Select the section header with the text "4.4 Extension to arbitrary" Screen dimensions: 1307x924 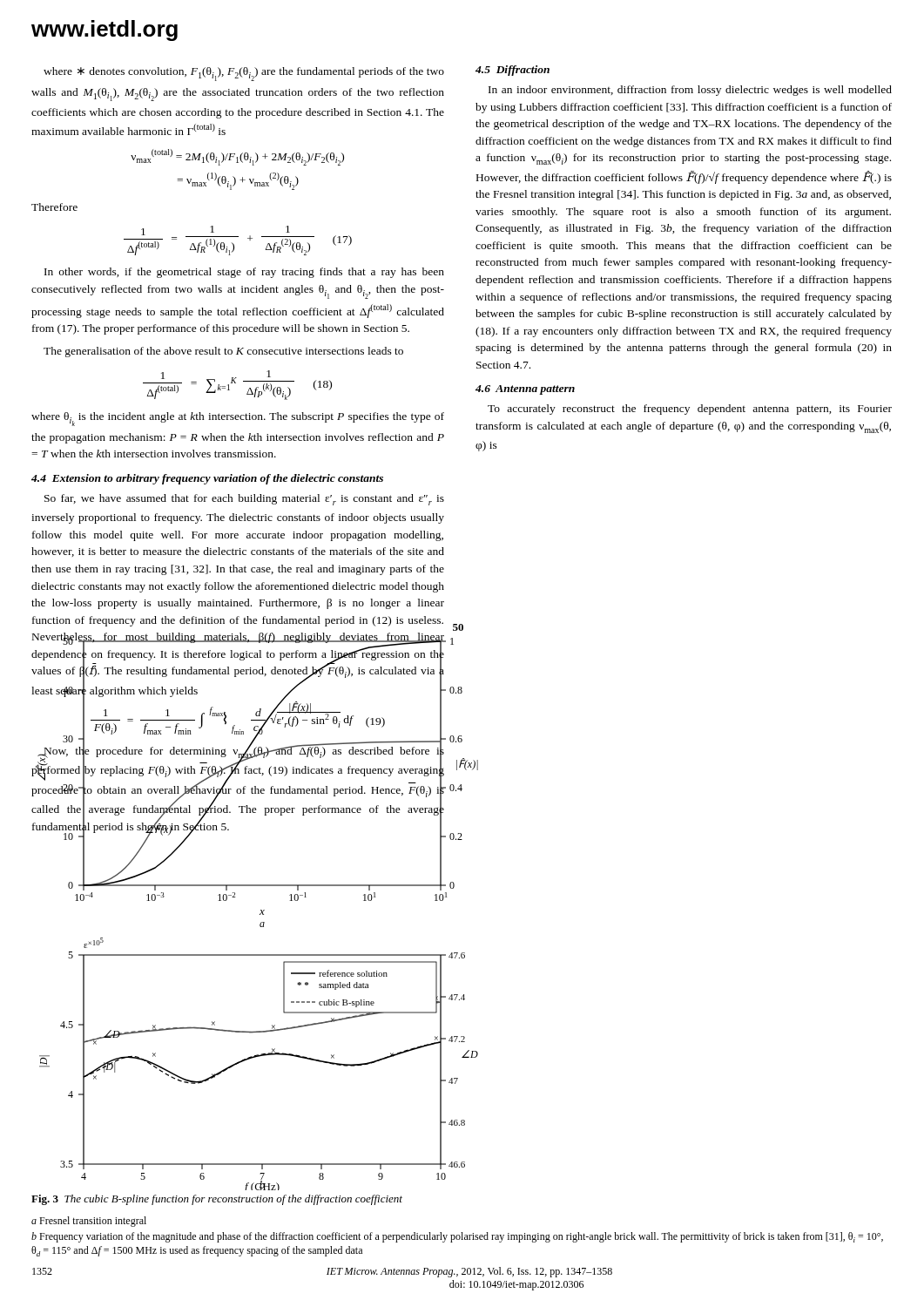click(x=208, y=478)
